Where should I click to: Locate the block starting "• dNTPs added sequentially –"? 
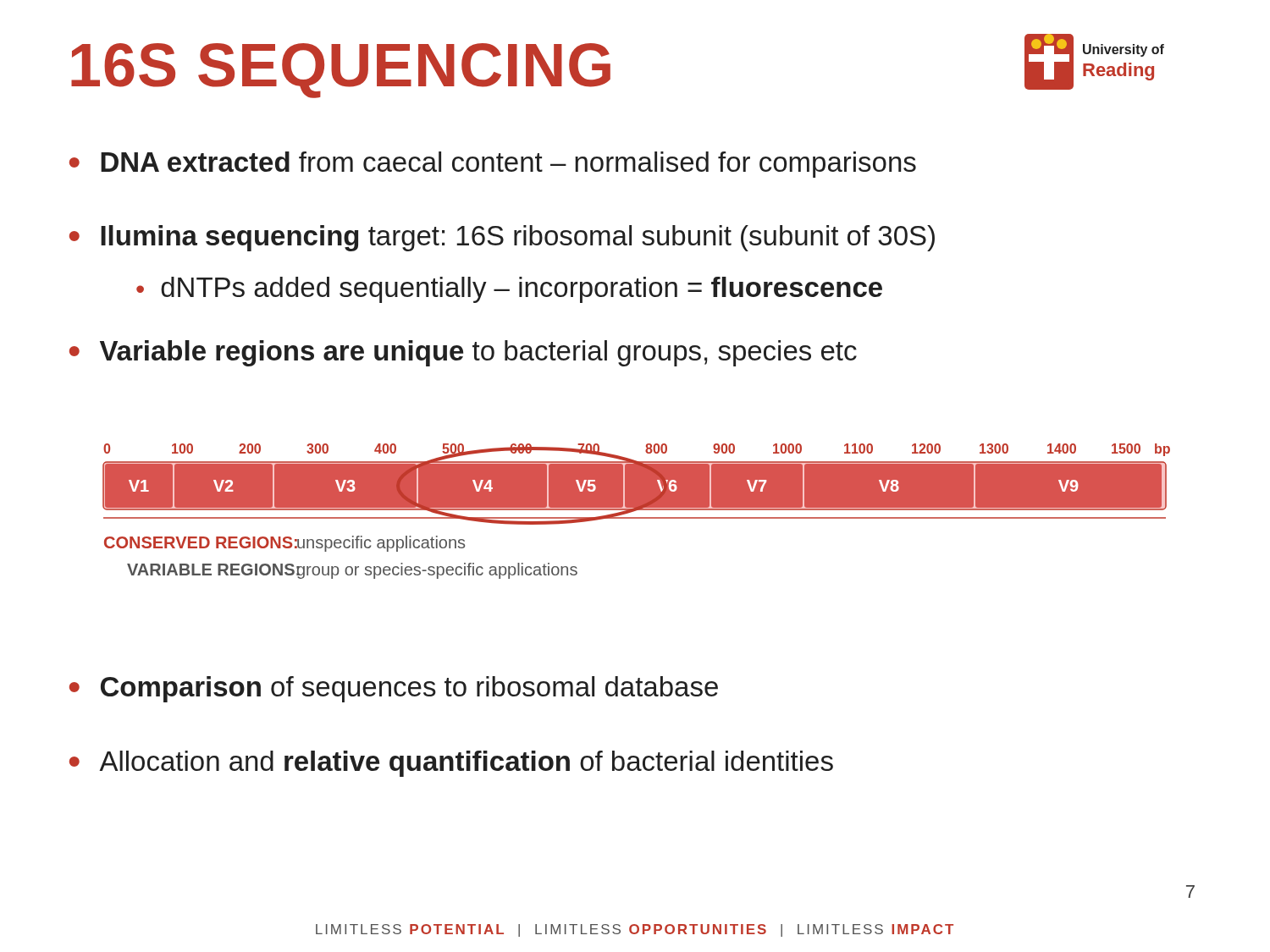(509, 288)
